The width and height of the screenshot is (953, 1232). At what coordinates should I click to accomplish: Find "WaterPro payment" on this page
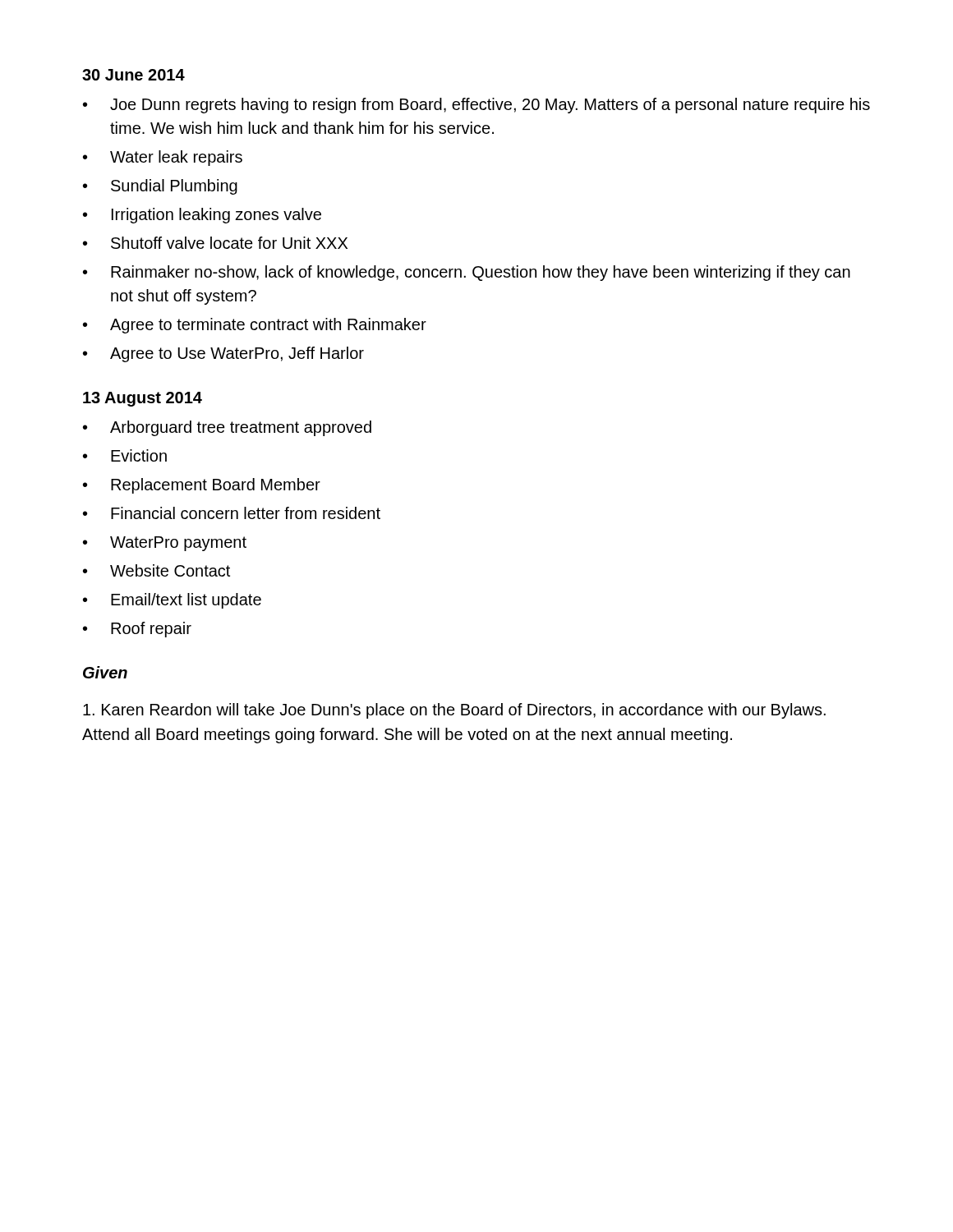click(178, 542)
